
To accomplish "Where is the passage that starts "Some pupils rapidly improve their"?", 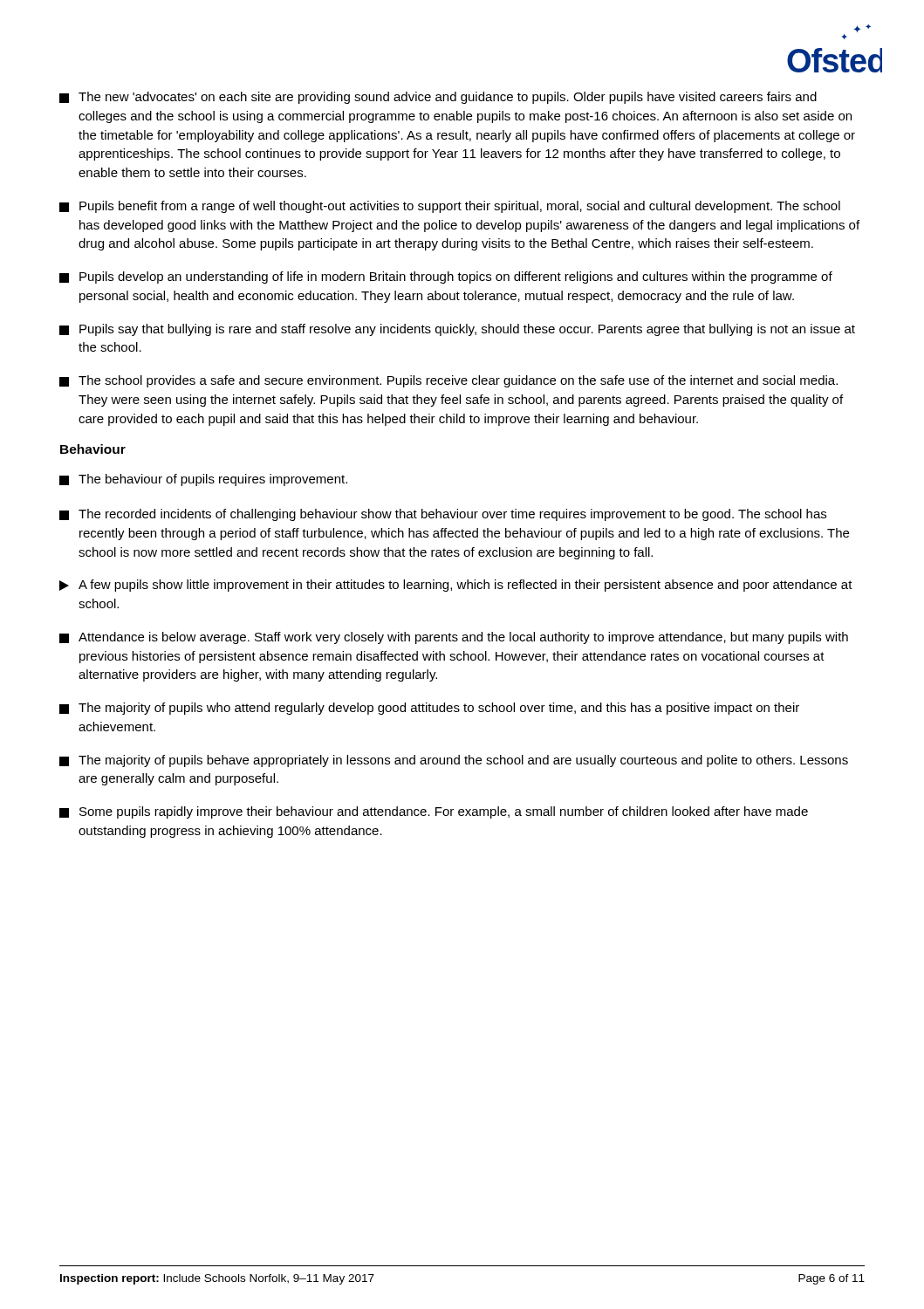I will pyautogui.click(x=462, y=821).
